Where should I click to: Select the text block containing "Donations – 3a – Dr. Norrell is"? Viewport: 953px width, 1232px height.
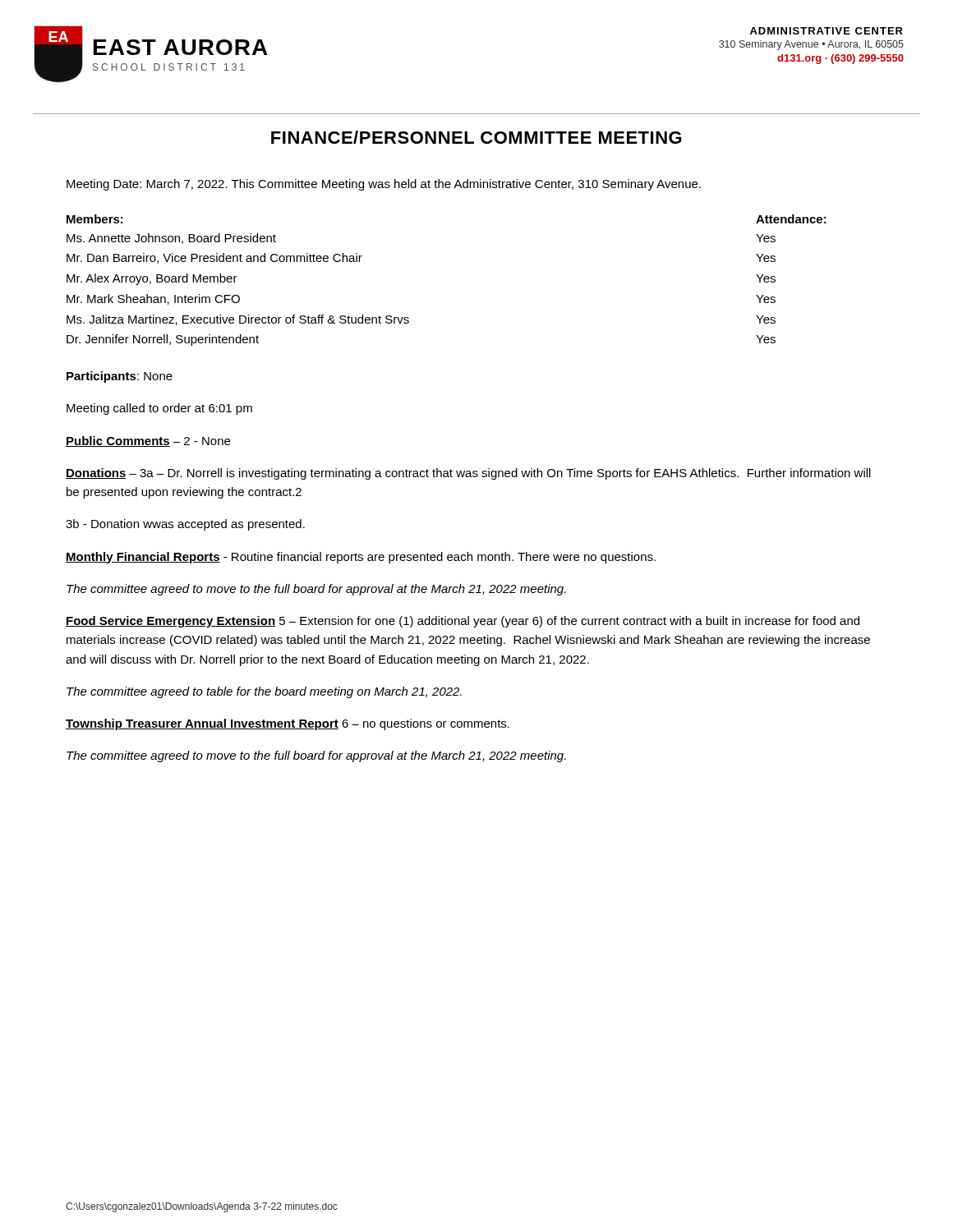[468, 482]
